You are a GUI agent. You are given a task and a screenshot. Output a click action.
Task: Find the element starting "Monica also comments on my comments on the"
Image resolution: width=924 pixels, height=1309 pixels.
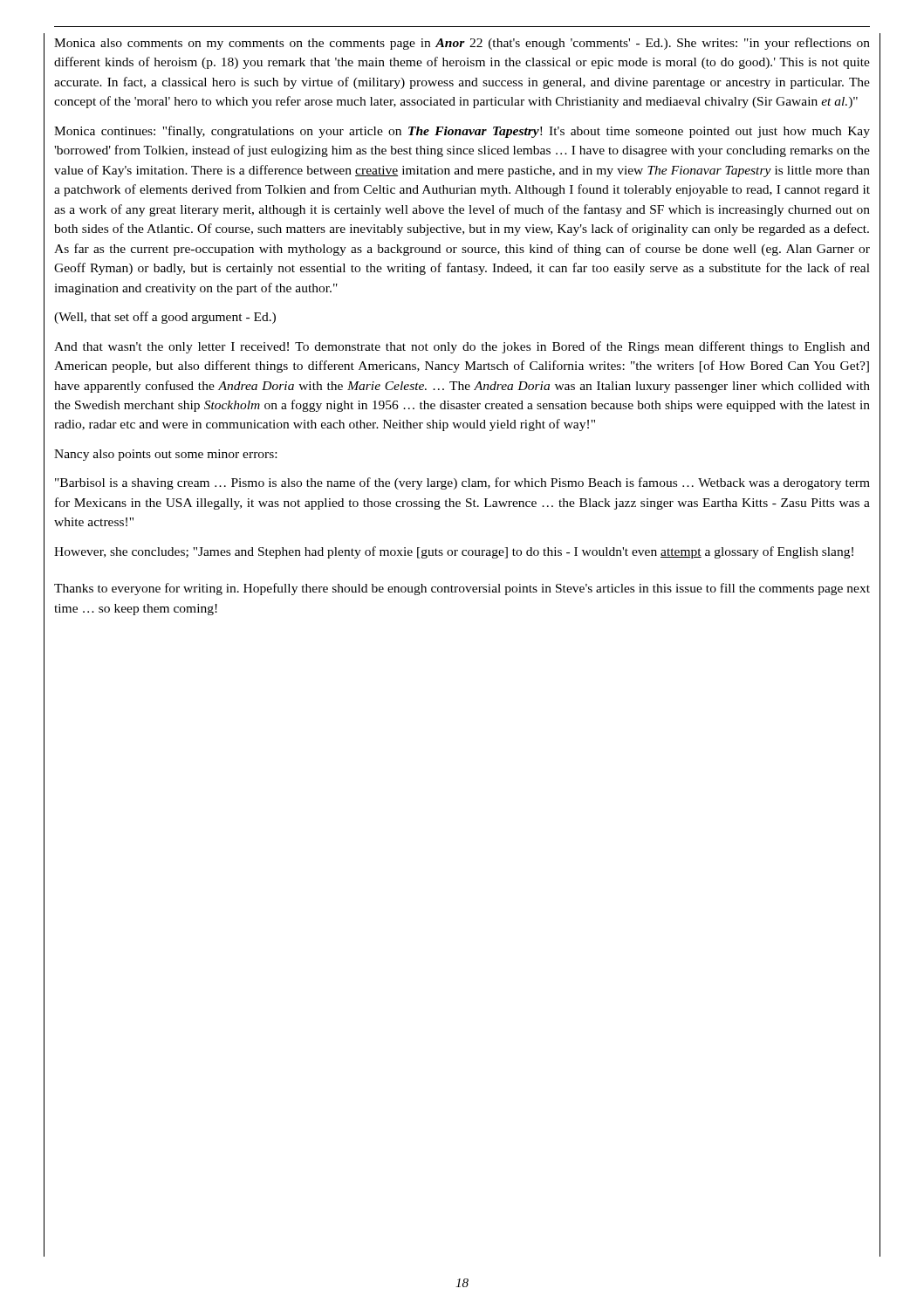[462, 72]
